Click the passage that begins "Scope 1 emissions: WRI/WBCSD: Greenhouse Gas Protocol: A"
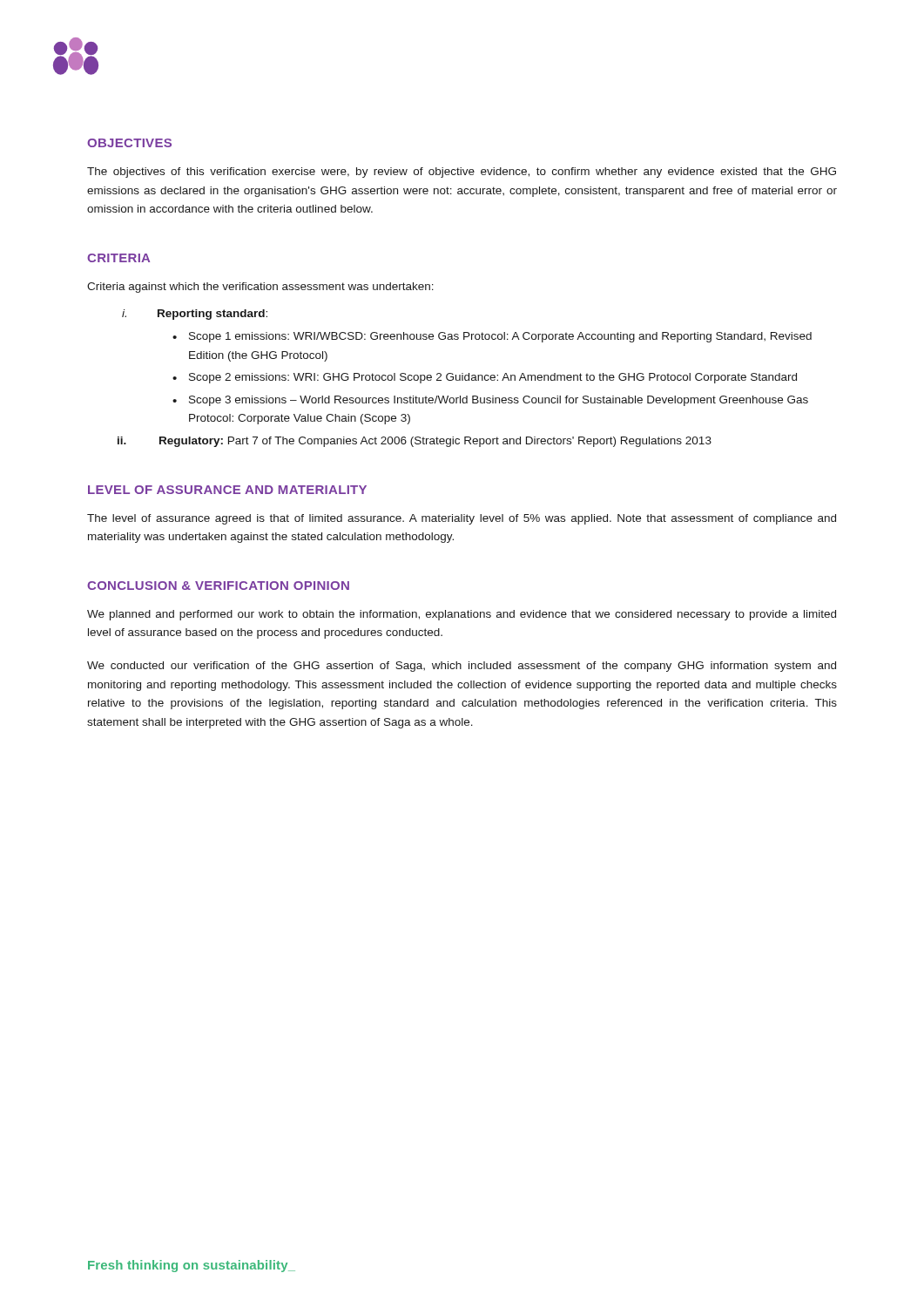The image size is (924, 1307). point(500,345)
